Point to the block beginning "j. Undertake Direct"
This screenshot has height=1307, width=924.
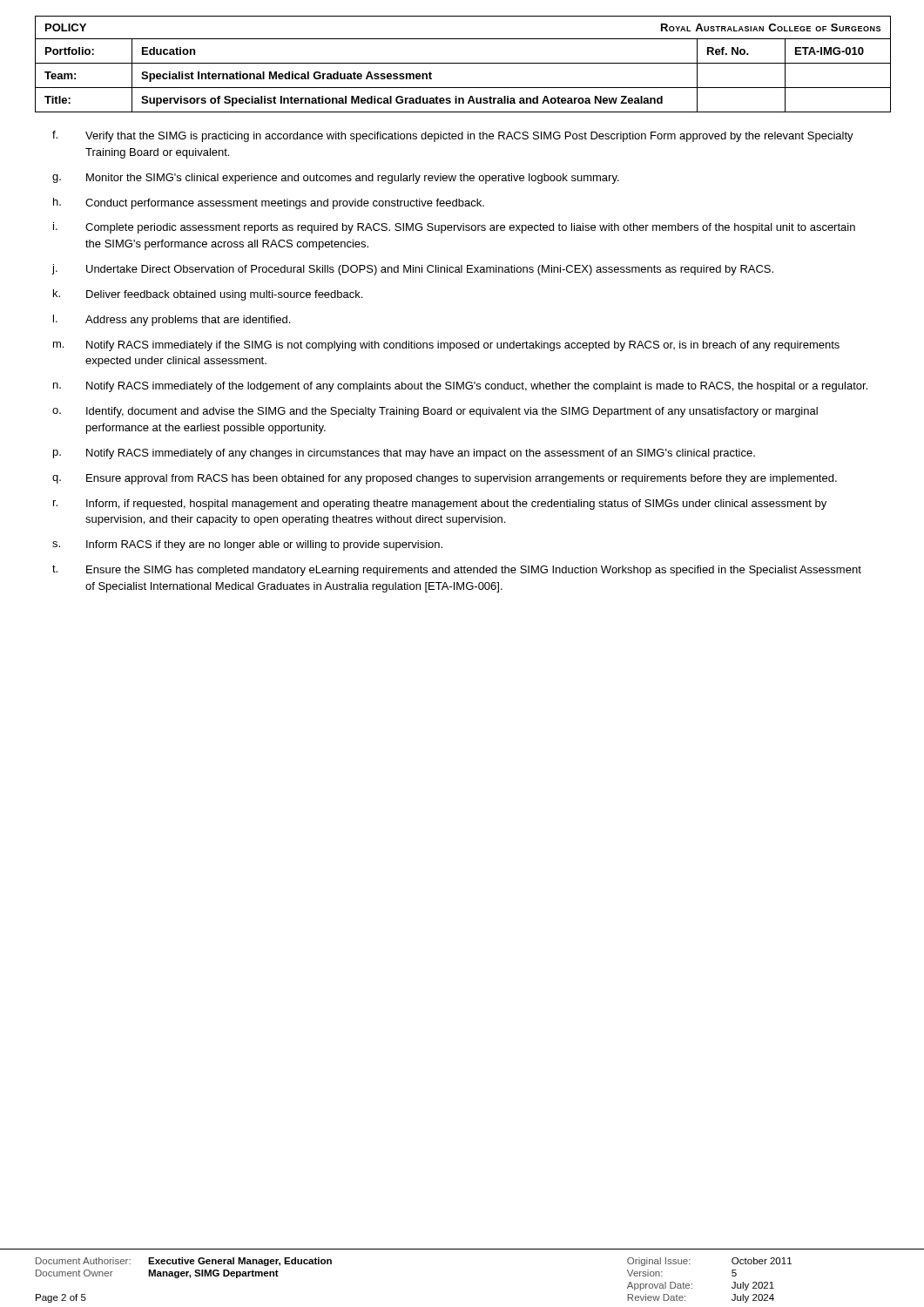pos(462,270)
